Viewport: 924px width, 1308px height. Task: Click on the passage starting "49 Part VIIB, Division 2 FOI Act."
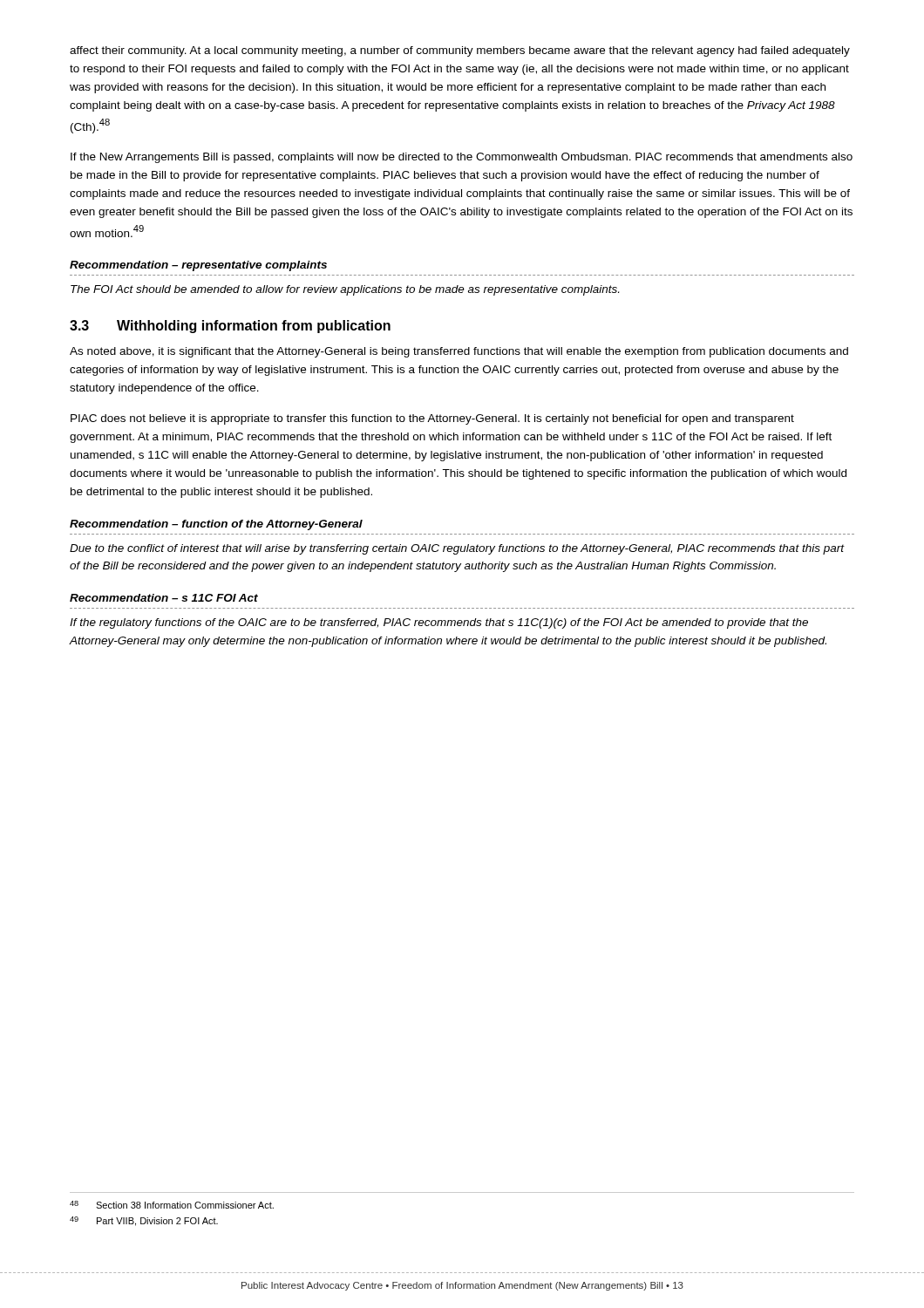point(144,1222)
